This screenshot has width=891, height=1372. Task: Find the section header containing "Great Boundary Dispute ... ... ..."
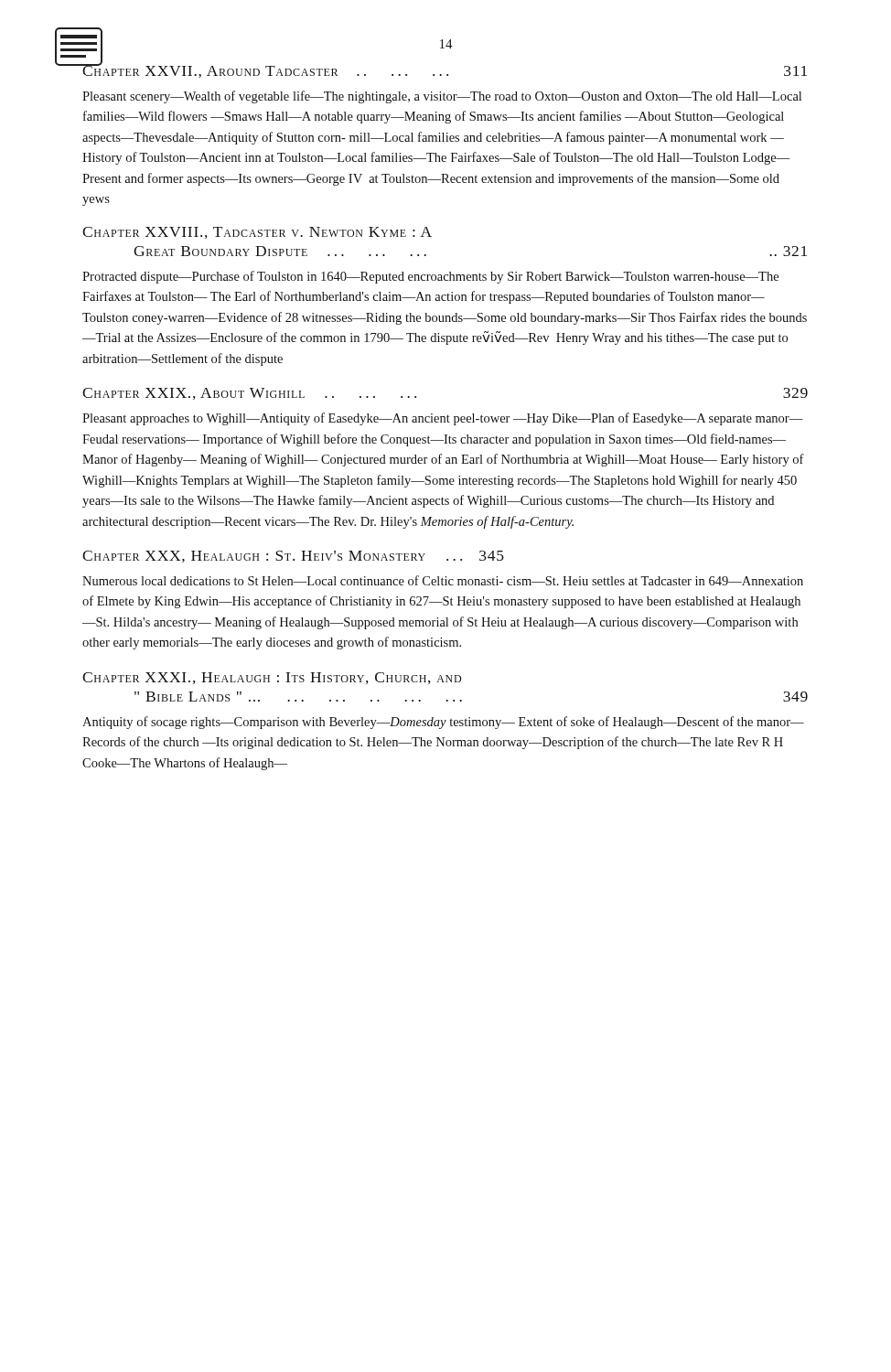[220, 251]
